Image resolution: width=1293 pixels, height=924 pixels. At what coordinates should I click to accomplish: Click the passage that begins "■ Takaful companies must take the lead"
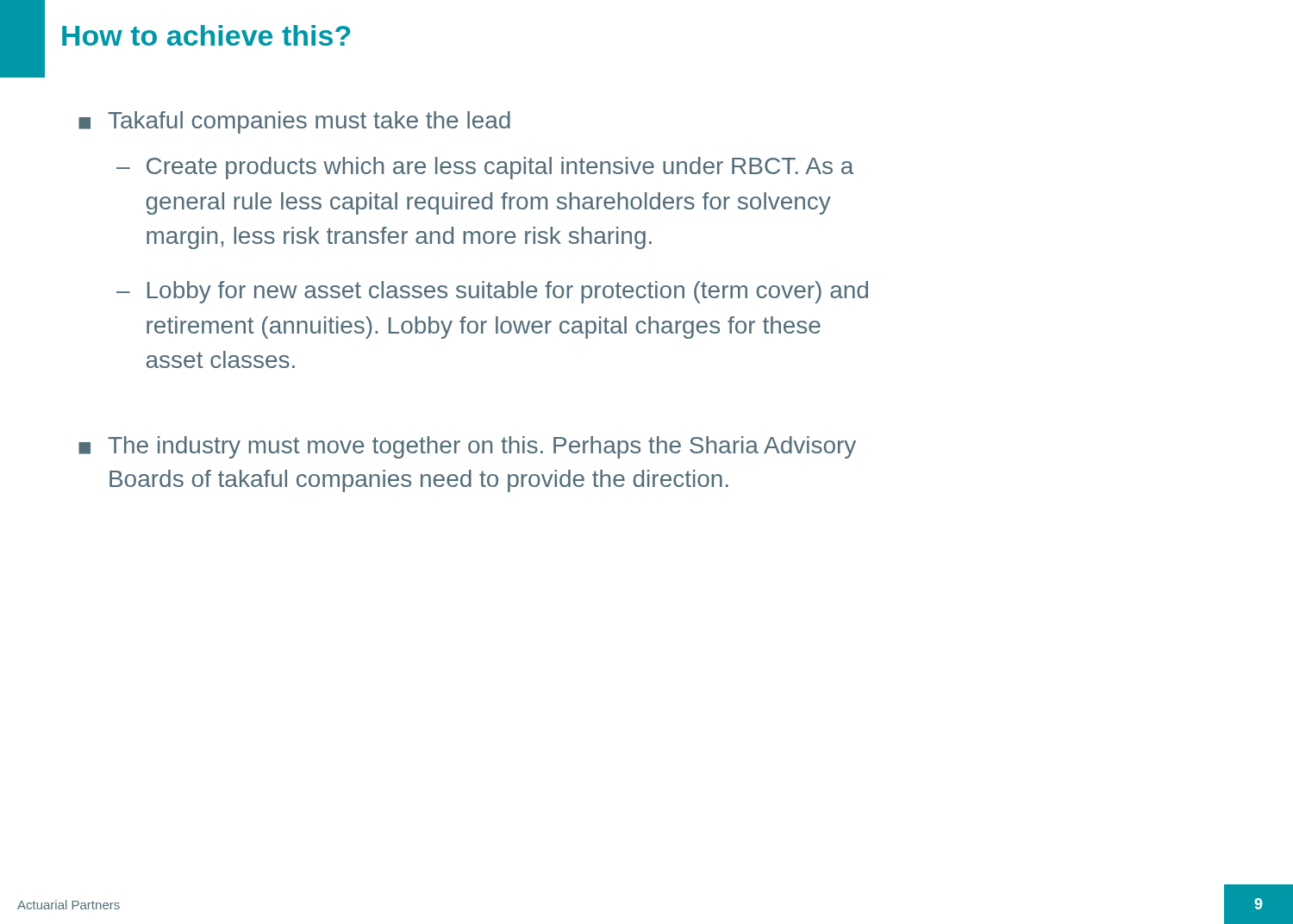pos(474,250)
